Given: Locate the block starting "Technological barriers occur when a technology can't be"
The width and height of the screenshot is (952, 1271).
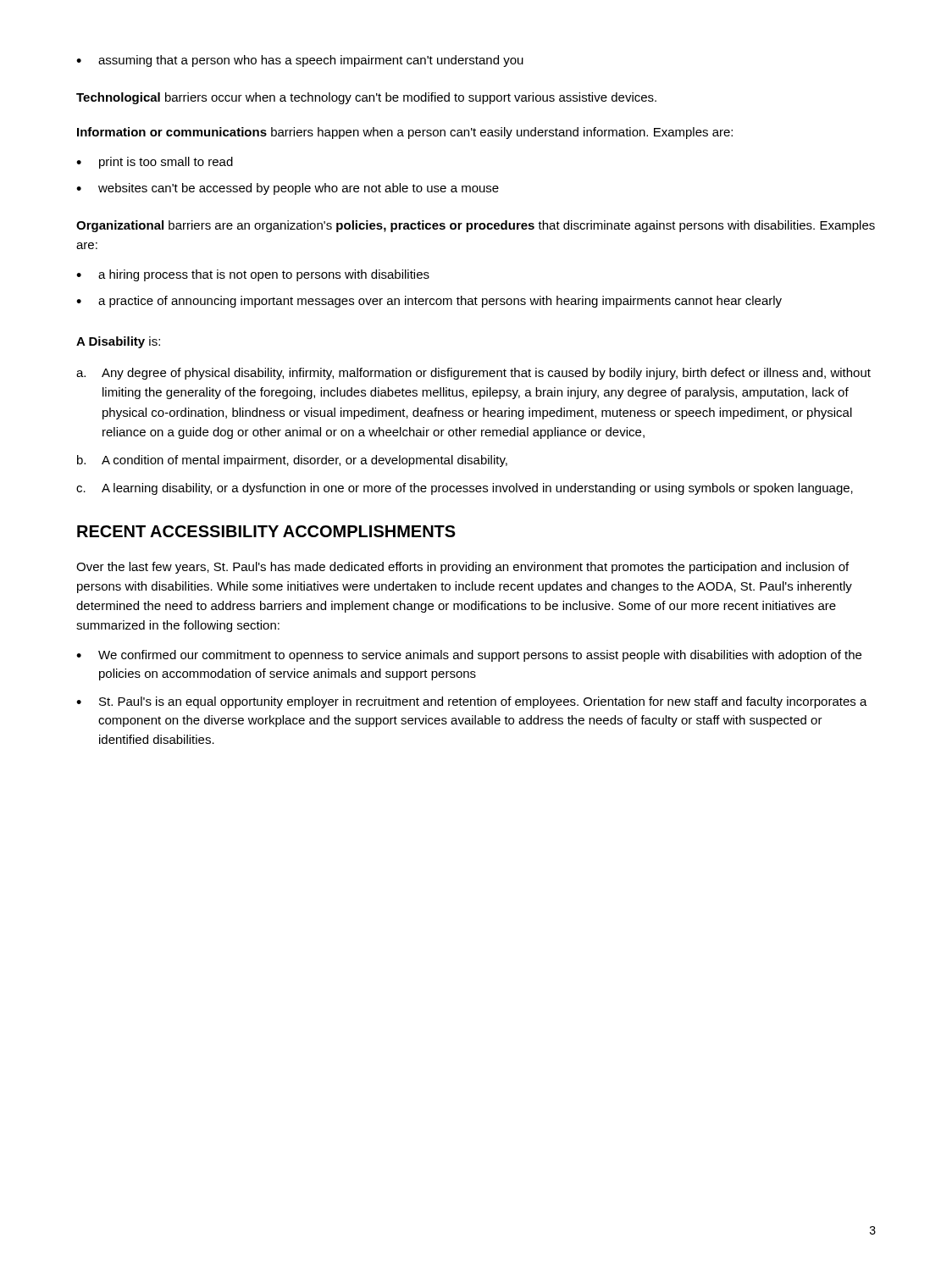Looking at the screenshot, I should tap(476, 97).
